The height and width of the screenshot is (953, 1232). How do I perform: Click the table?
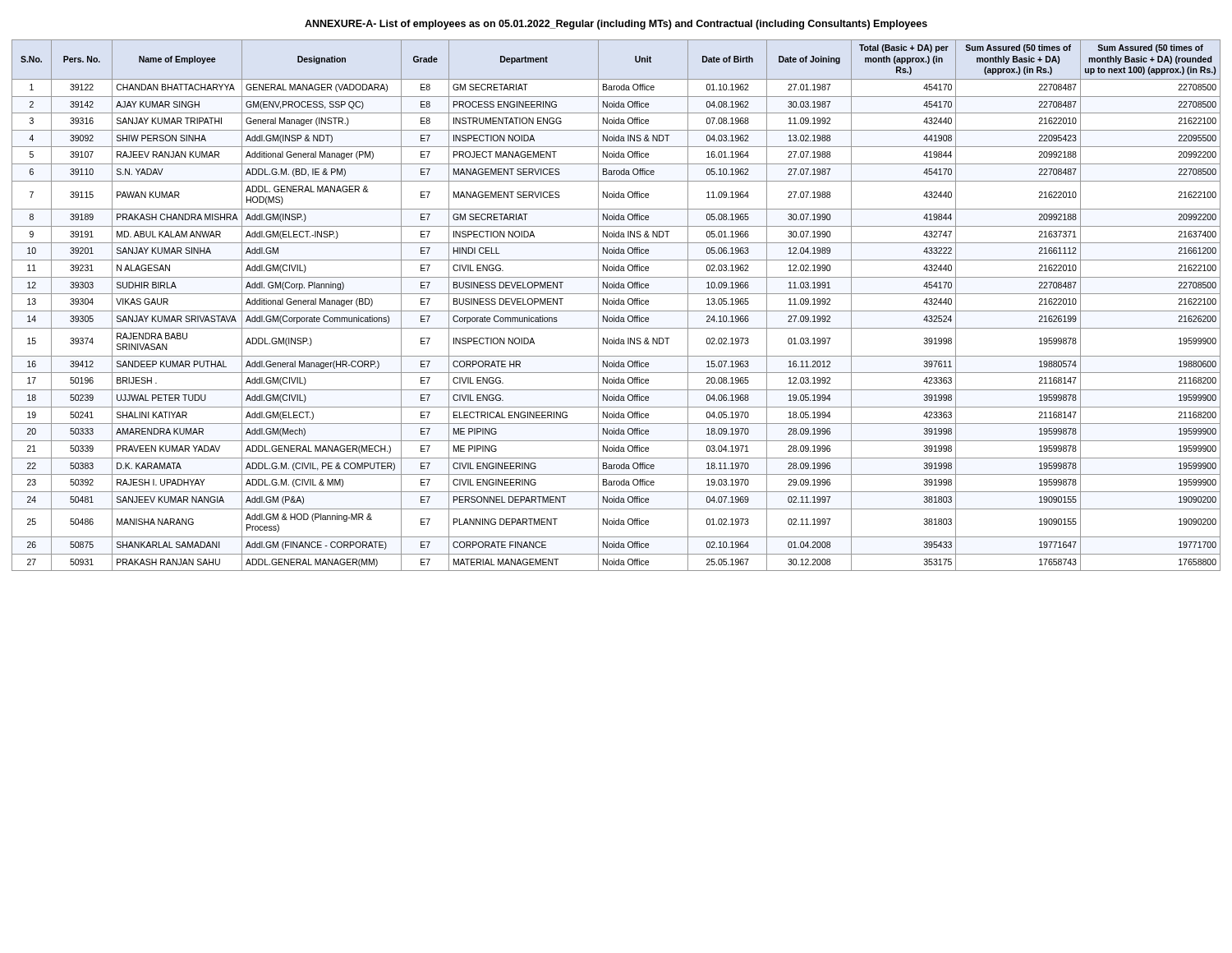click(x=616, y=305)
